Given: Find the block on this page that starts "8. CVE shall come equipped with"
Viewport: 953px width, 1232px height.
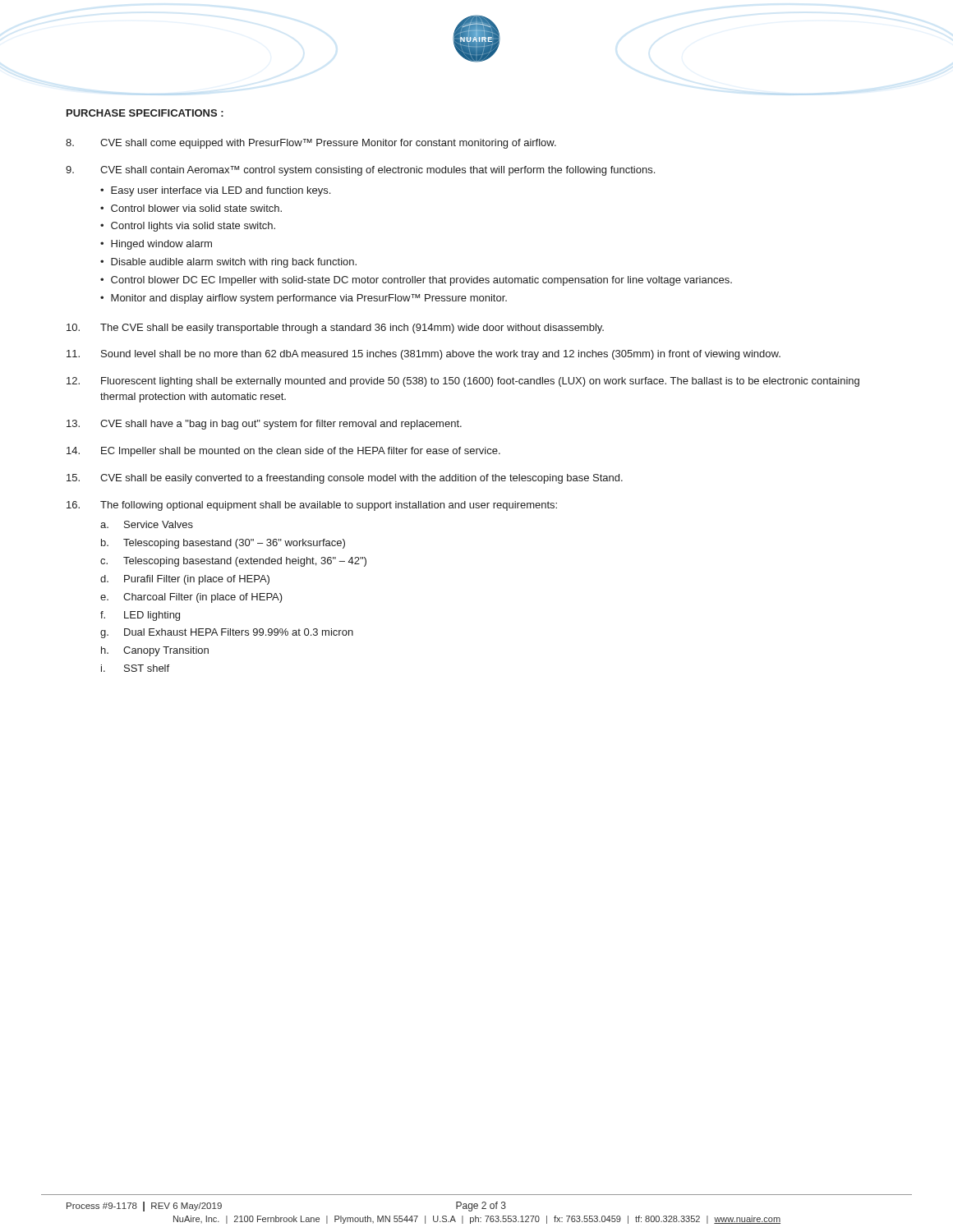Looking at the screenshot, I should pyautogui.click(x=476, y=143).
